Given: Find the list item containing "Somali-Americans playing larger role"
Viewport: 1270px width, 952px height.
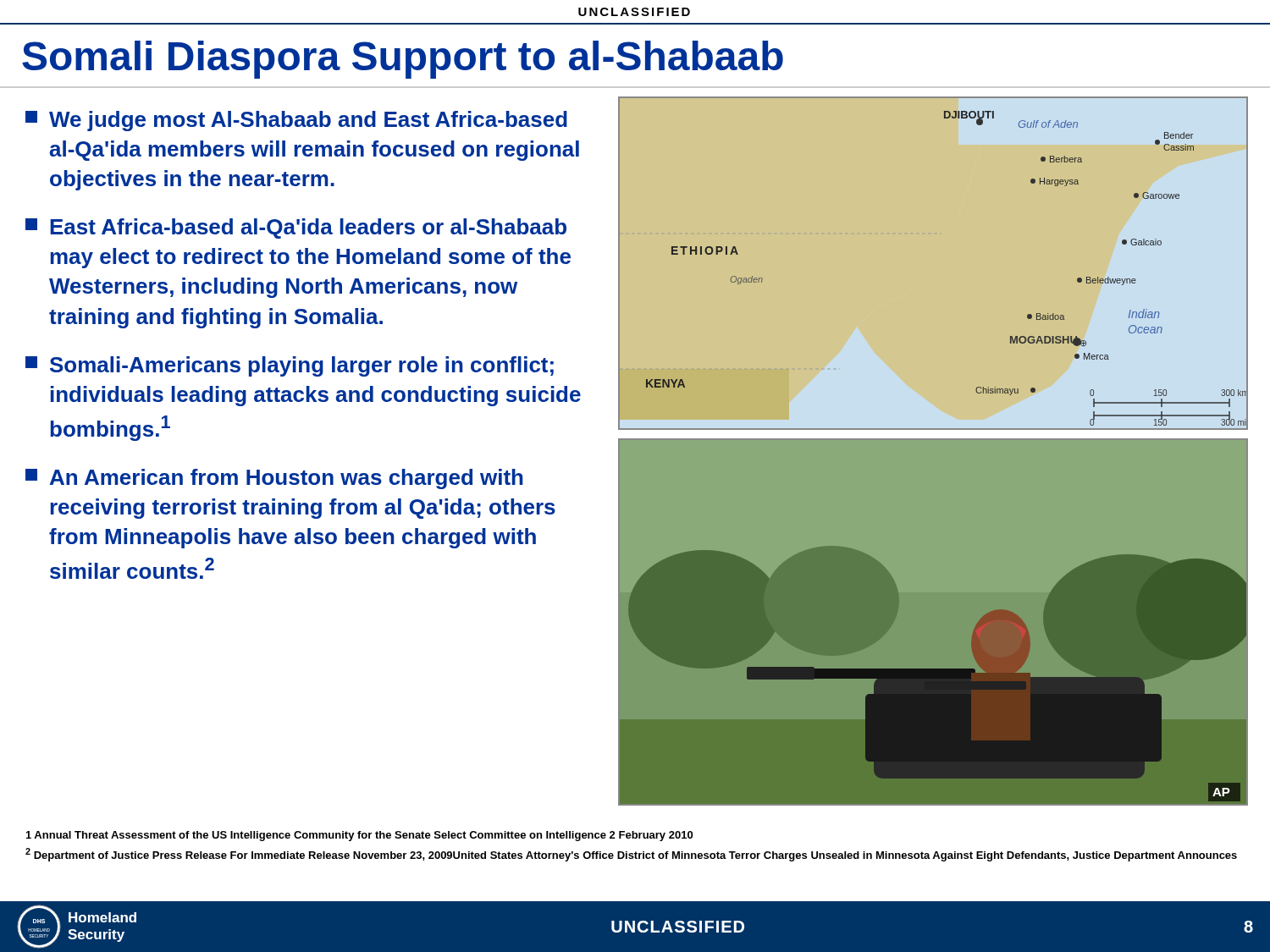Looking at the screenshot, I should click(305, 397).
